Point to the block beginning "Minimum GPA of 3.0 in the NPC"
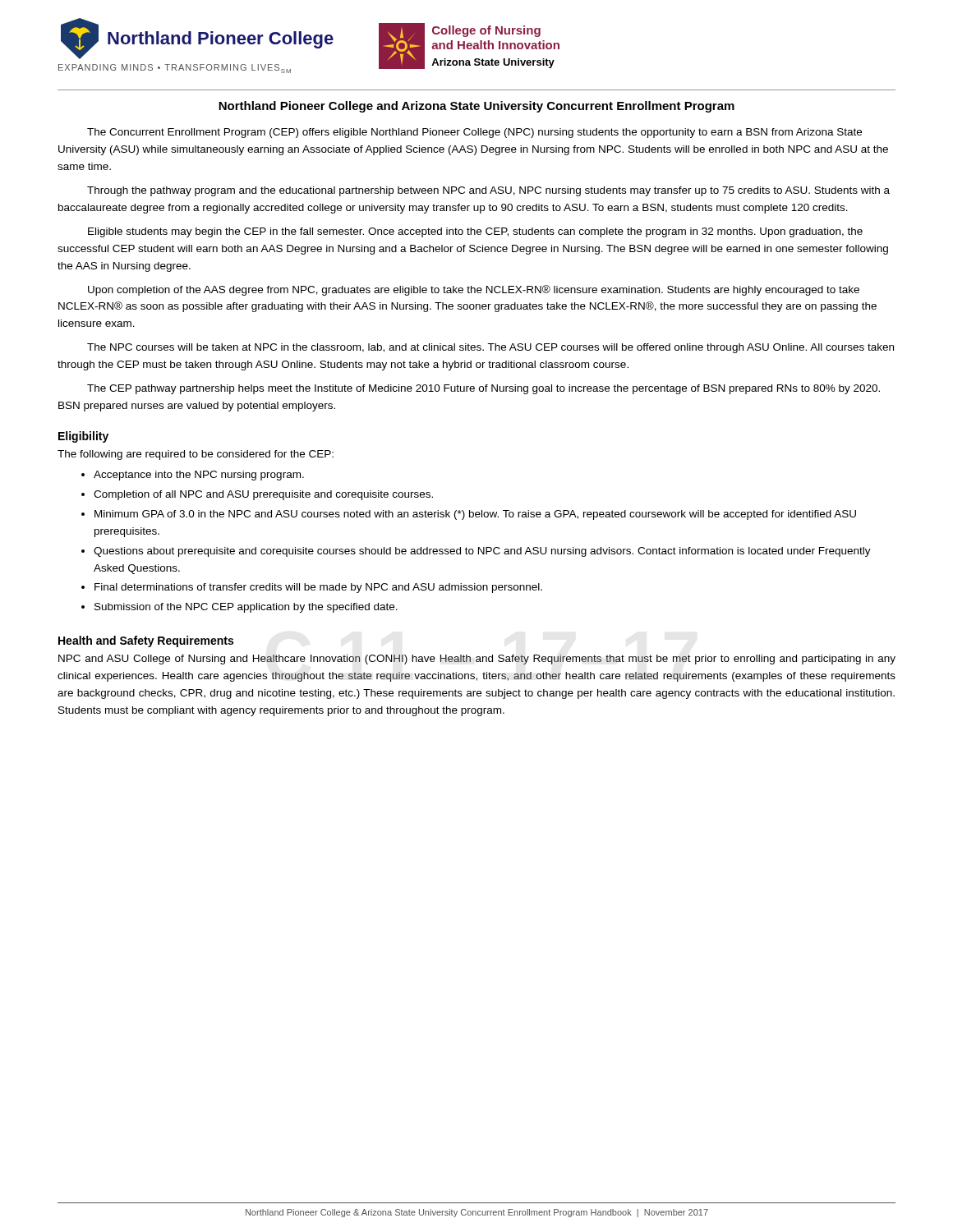 pyautogui.click(x=475, y=522)
